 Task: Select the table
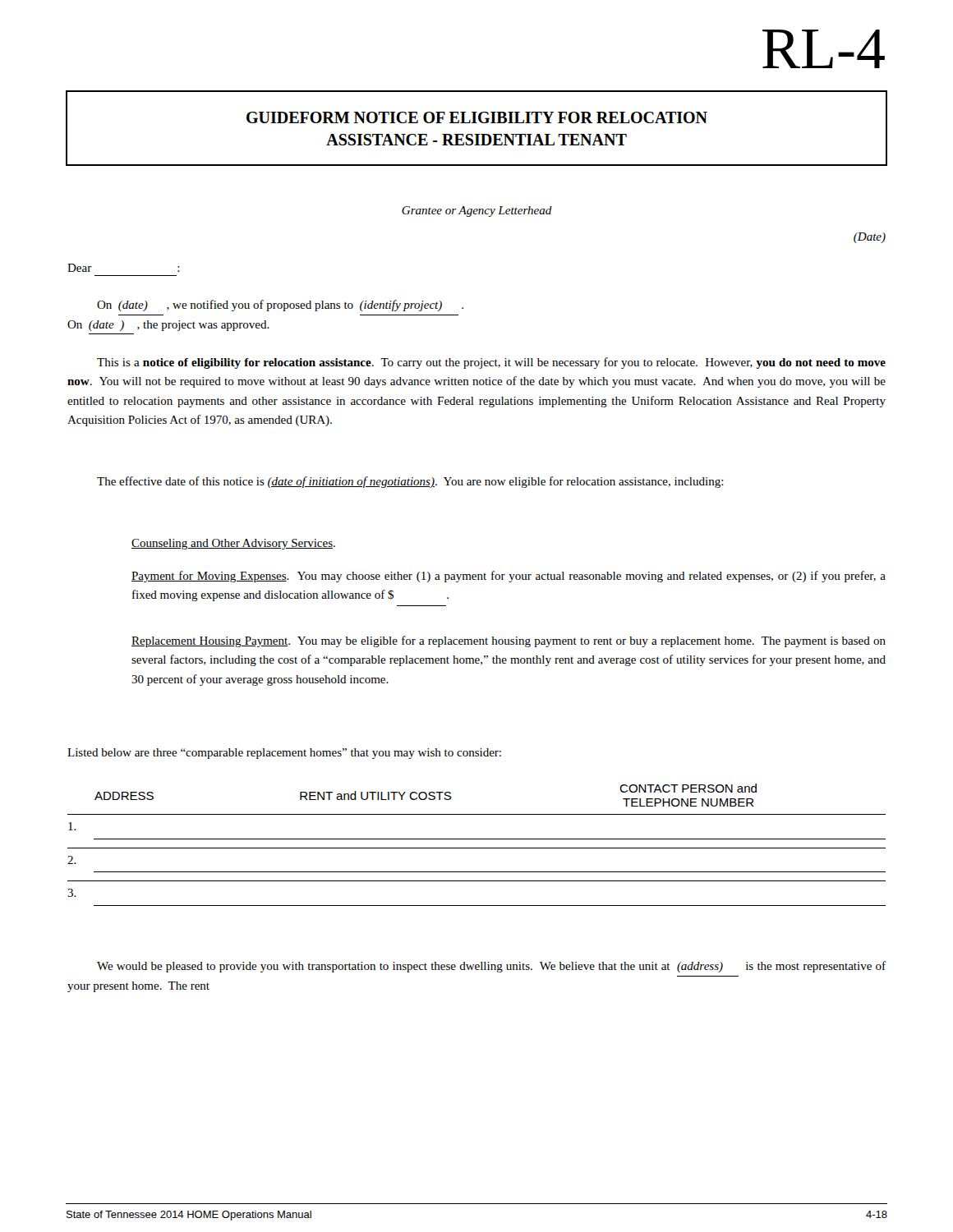point(476,843)
